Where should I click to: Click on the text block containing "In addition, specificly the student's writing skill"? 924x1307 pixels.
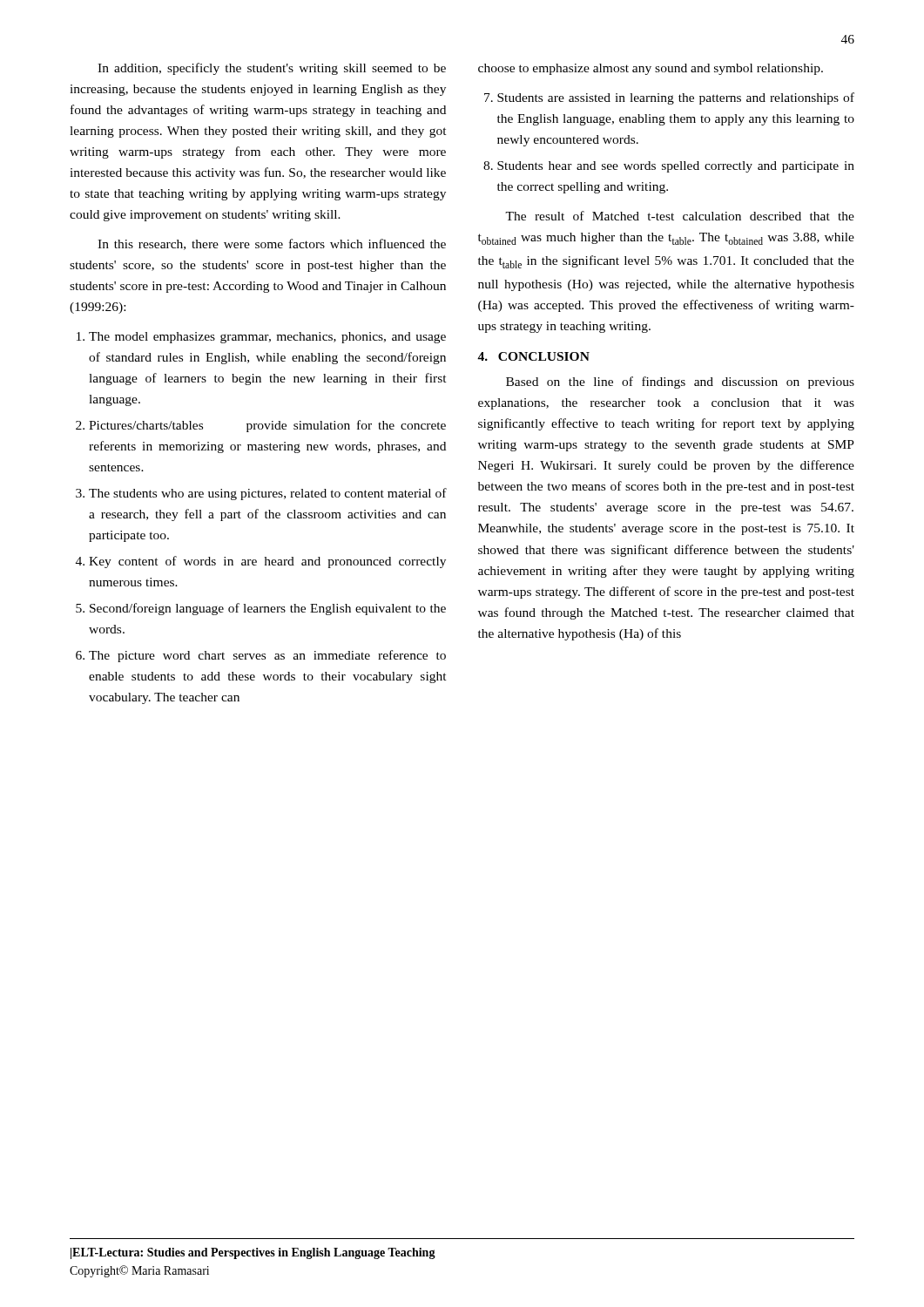[x=258, y=141]
